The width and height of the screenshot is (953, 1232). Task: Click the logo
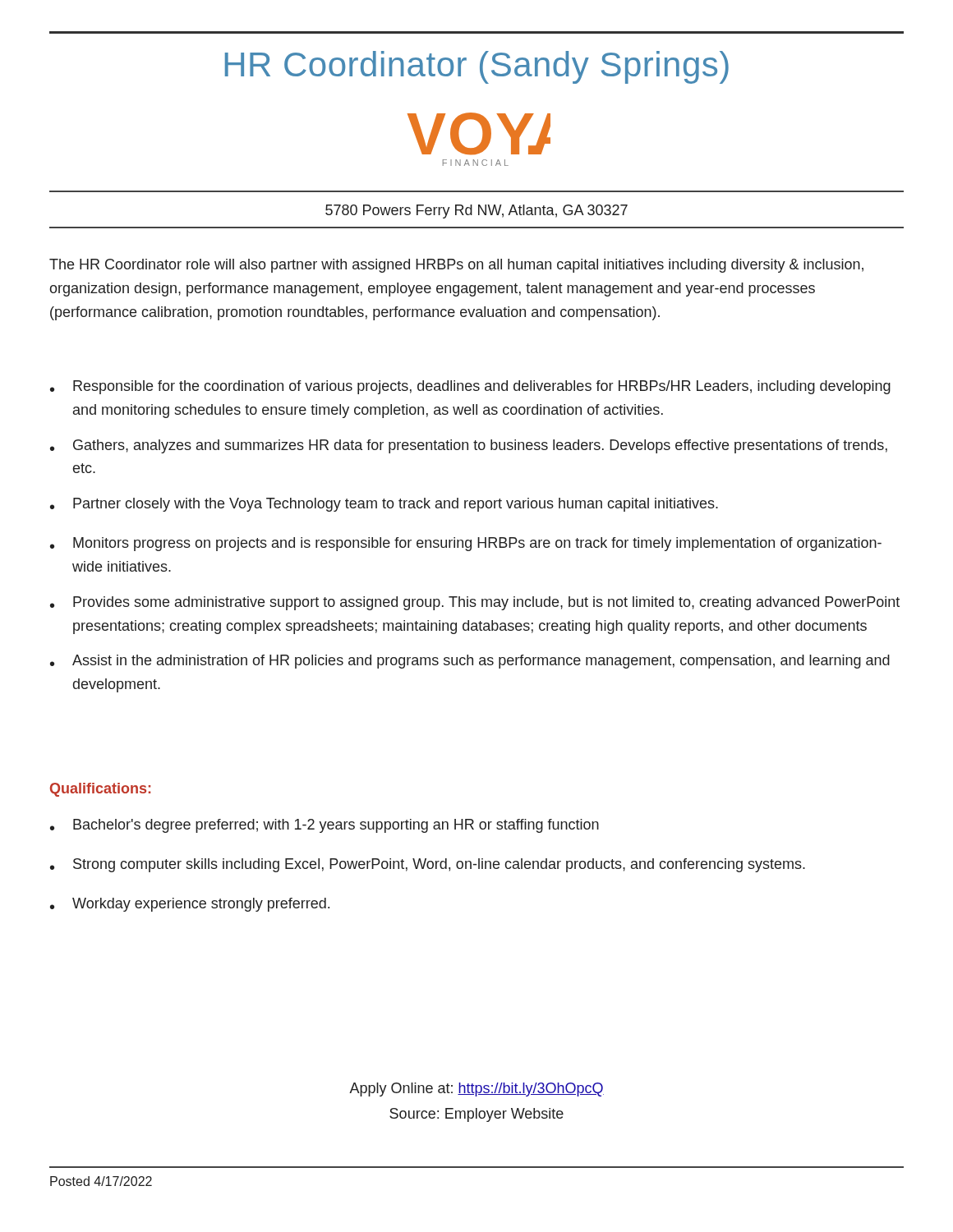pos(476,136)
